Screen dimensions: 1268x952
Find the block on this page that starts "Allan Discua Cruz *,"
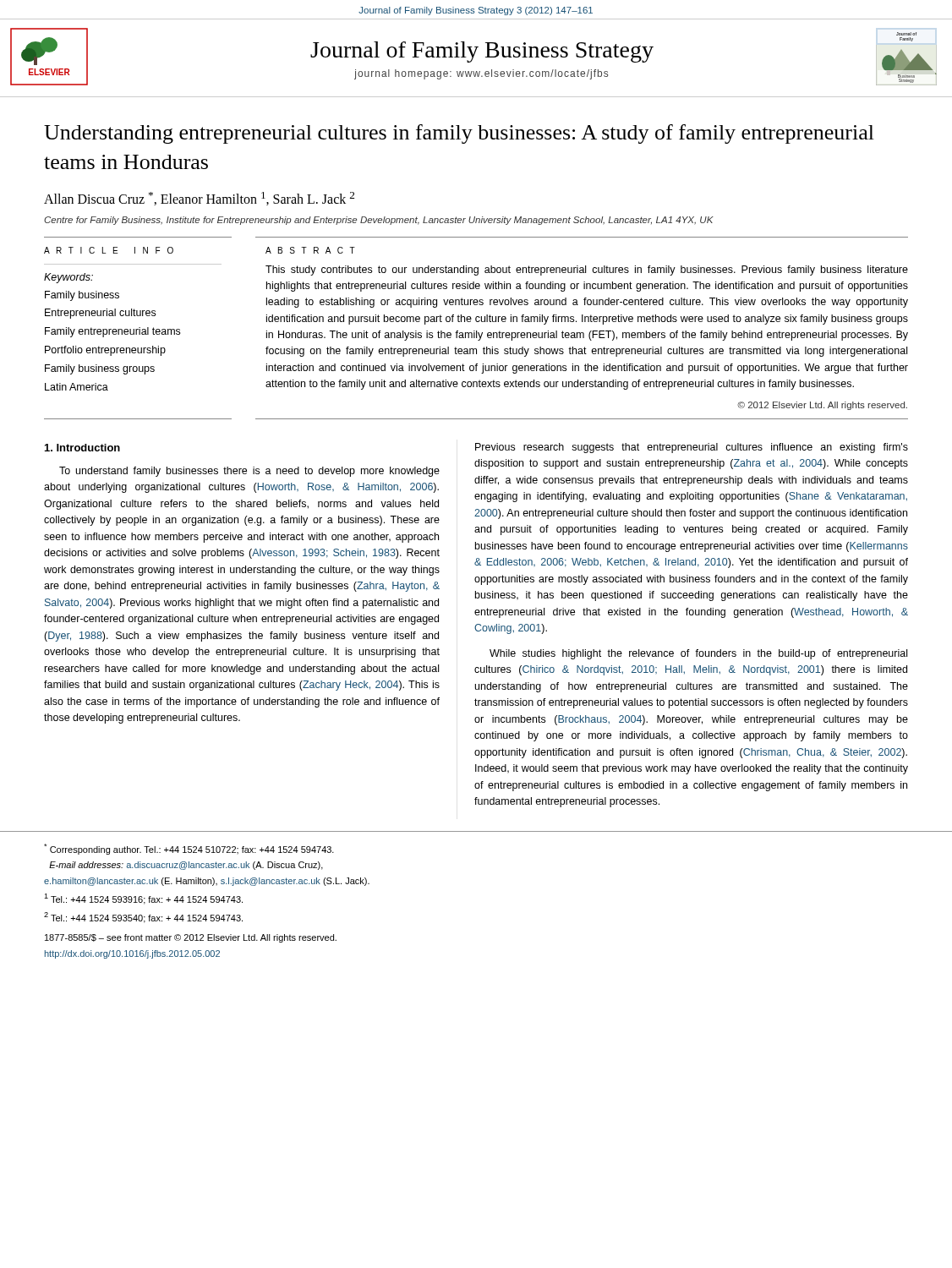pos(199,198)
